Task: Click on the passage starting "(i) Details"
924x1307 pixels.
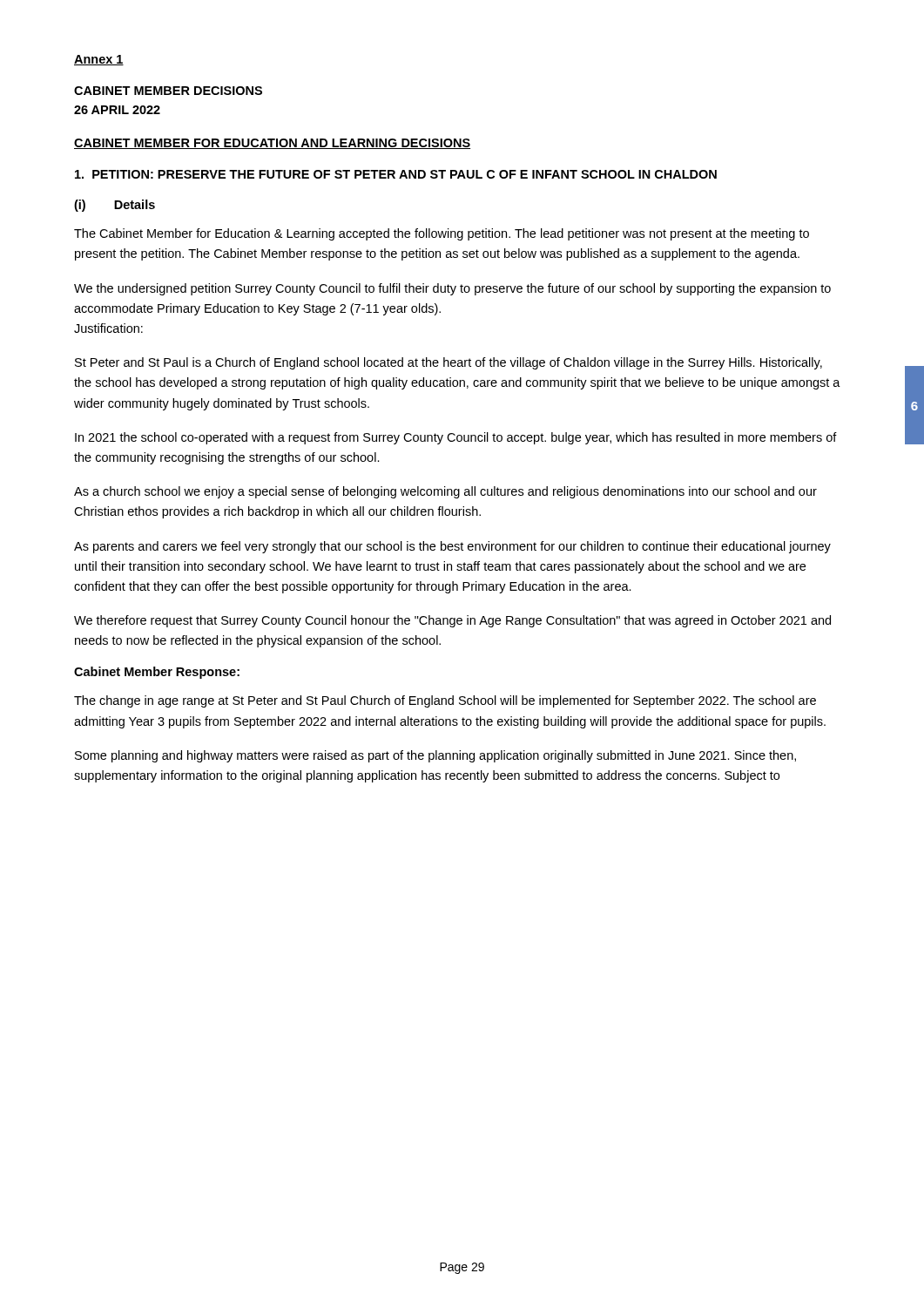Action: pyautogui.click(x=115, y=205)
